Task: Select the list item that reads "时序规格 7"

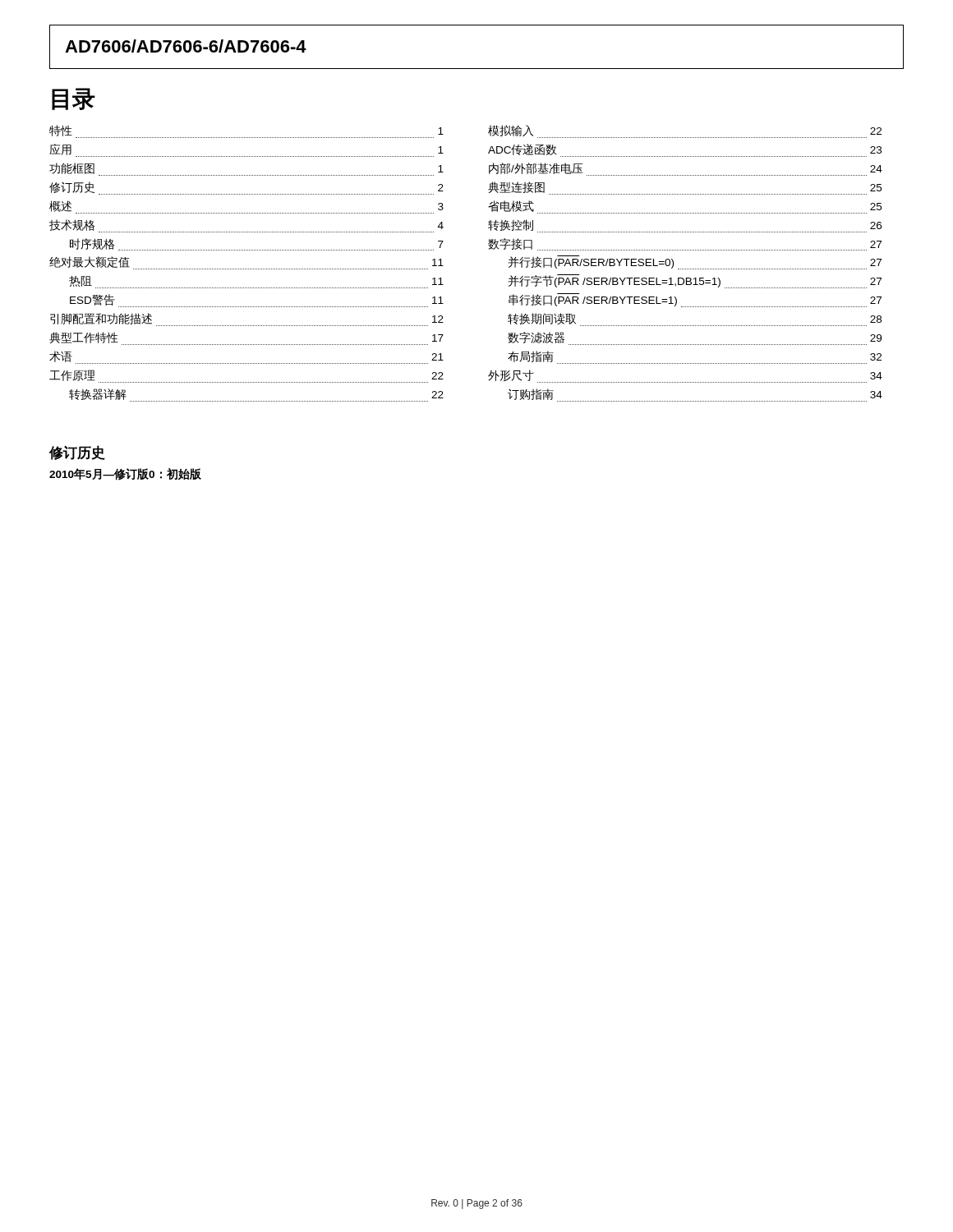Action: pos(256,245)
